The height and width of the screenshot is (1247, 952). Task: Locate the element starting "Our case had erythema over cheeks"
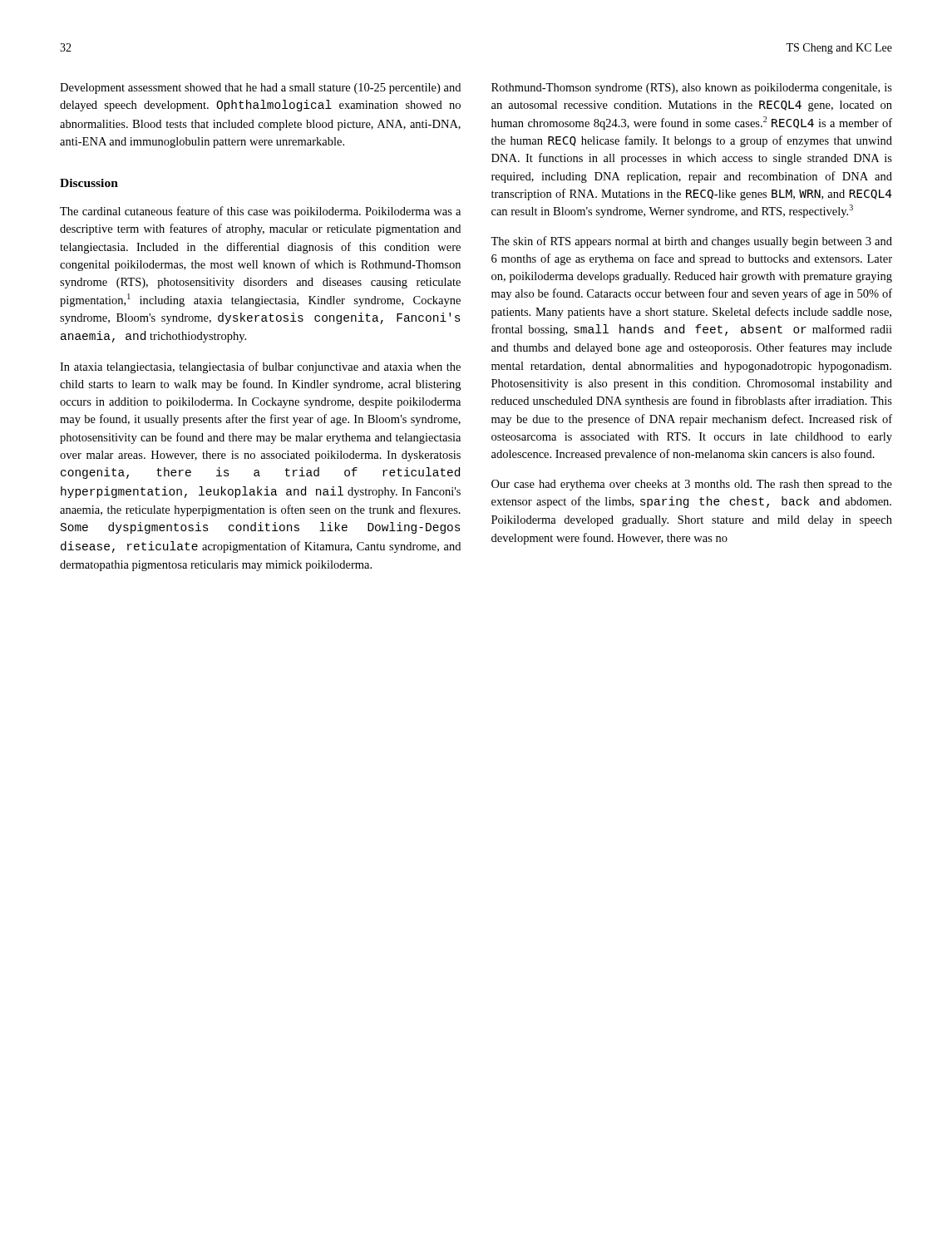(x=692, y=511)
